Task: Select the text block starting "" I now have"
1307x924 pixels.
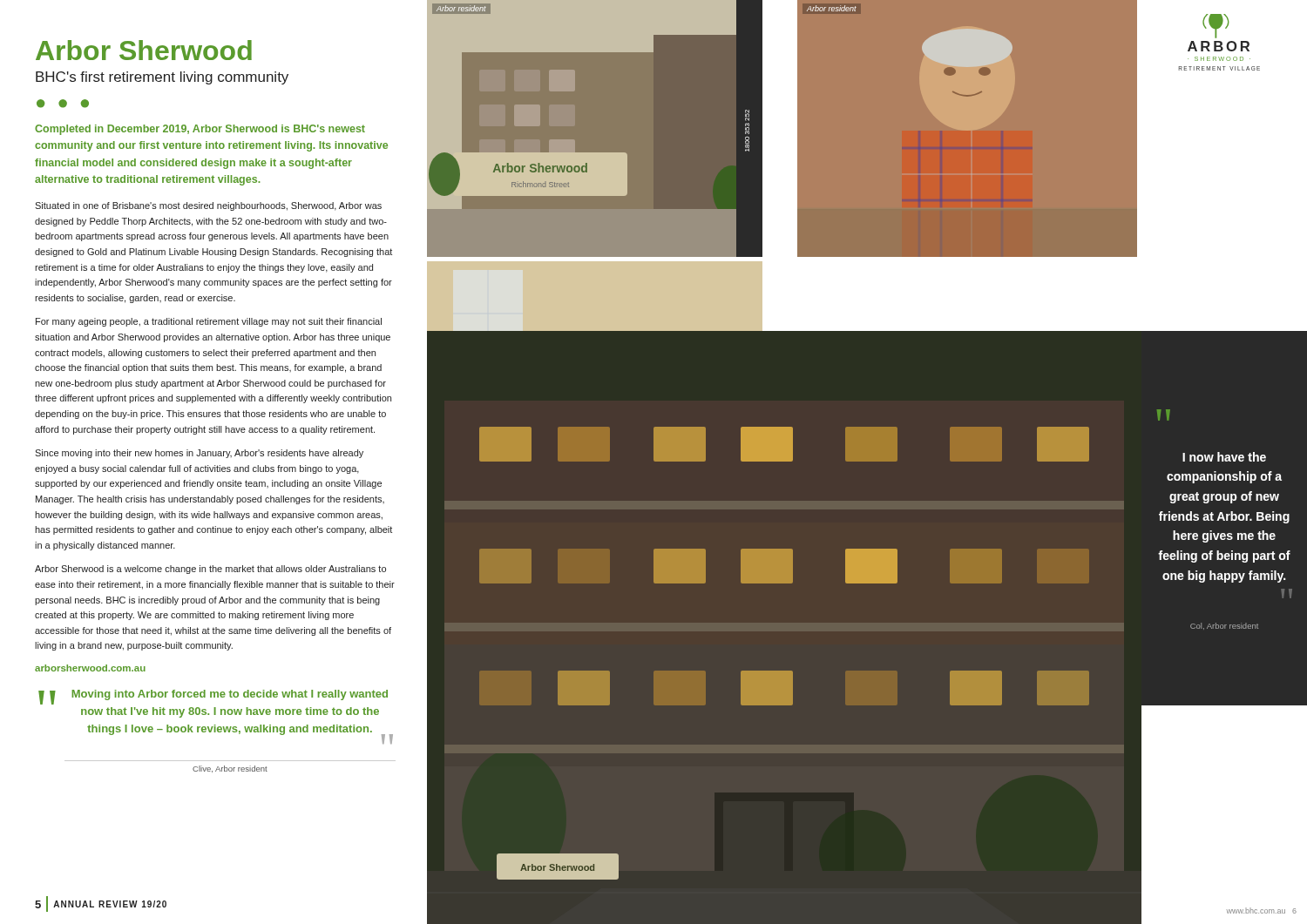Action: coord(1224,514)
